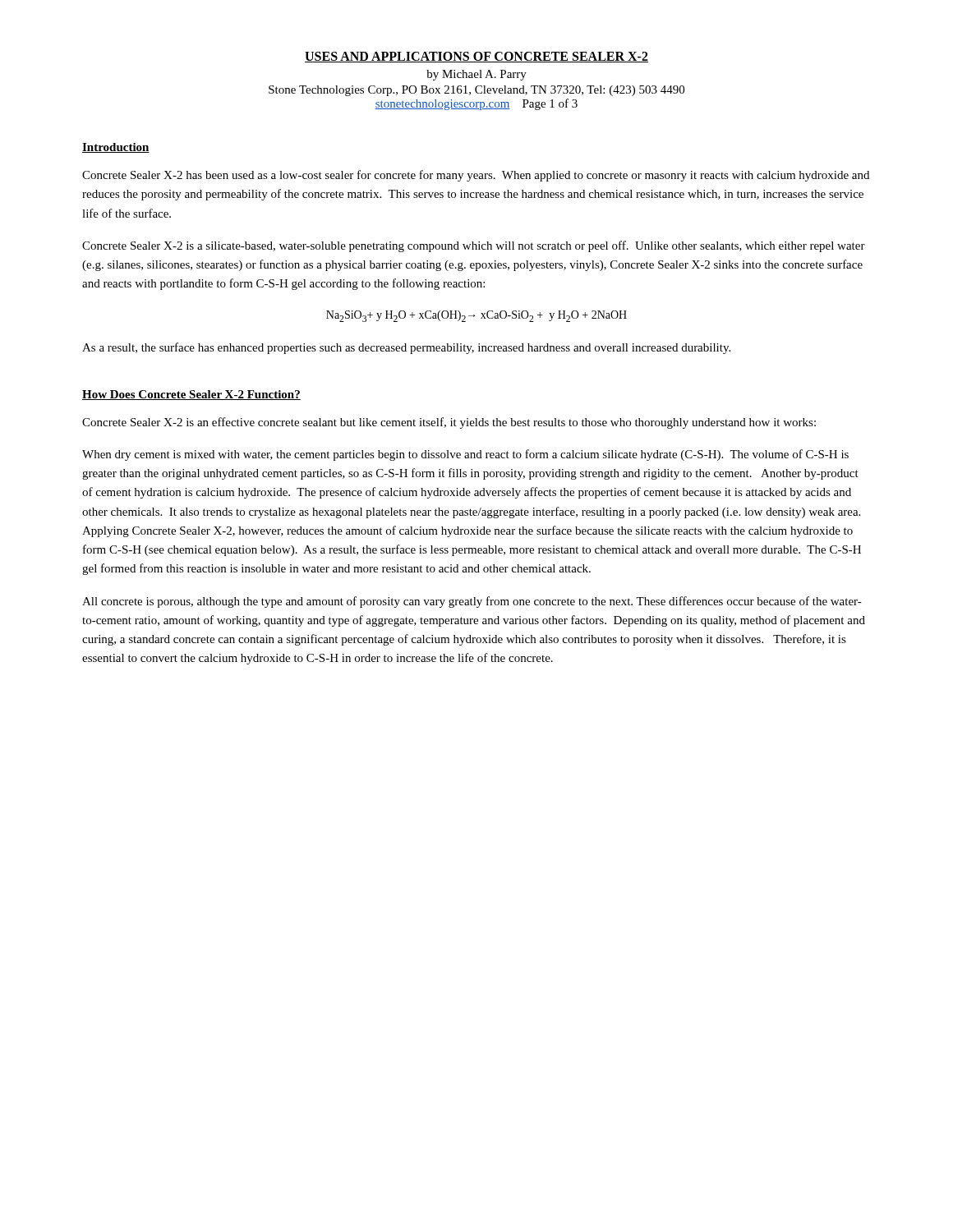The width and height of the screenshot is (953, 1232).
Task: Point to the block beginning "When dry cement is mixed"
Action: (473, 511)
